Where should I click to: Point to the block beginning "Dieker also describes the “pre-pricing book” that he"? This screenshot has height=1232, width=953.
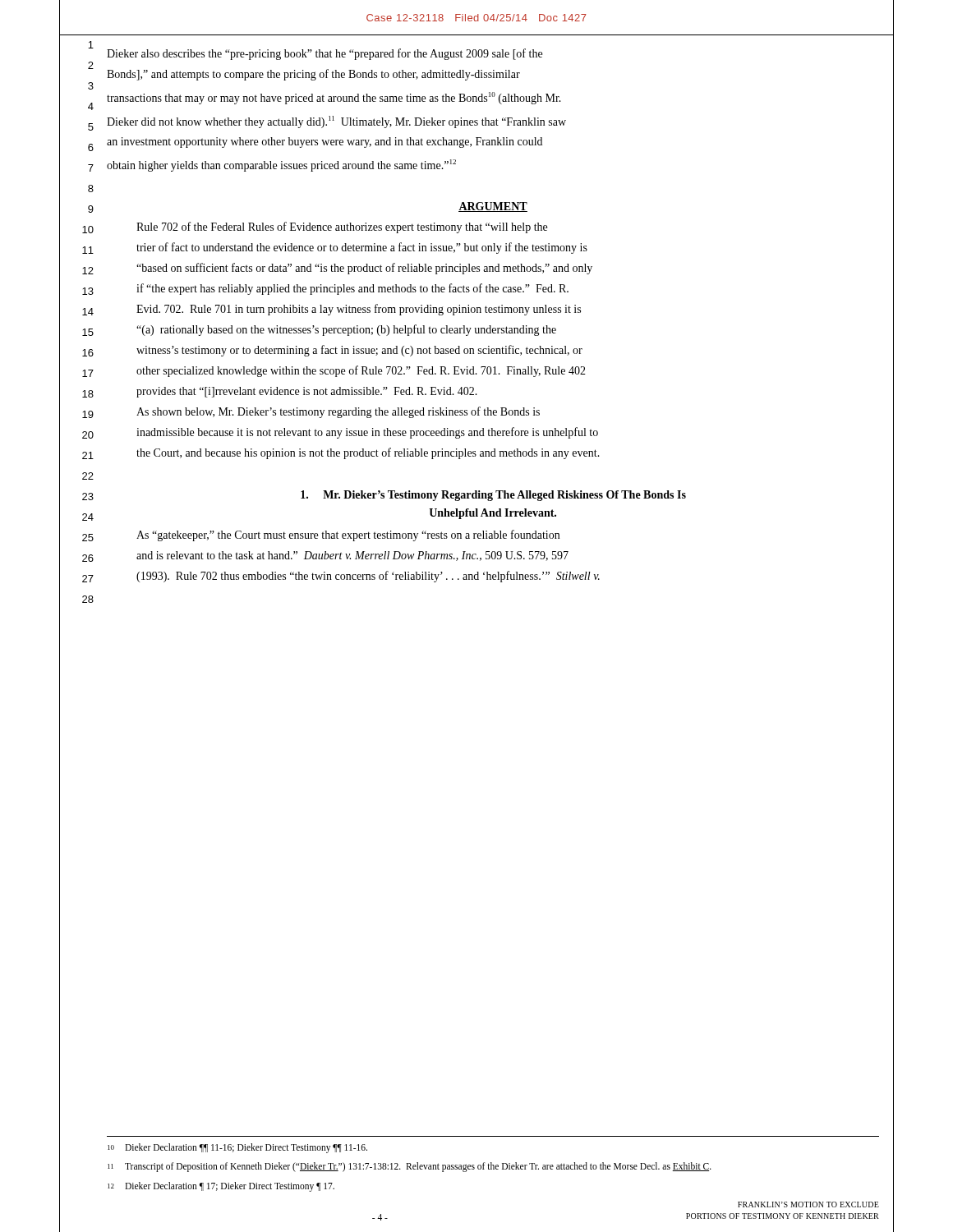pyautogui.click(x=493, y=110)
